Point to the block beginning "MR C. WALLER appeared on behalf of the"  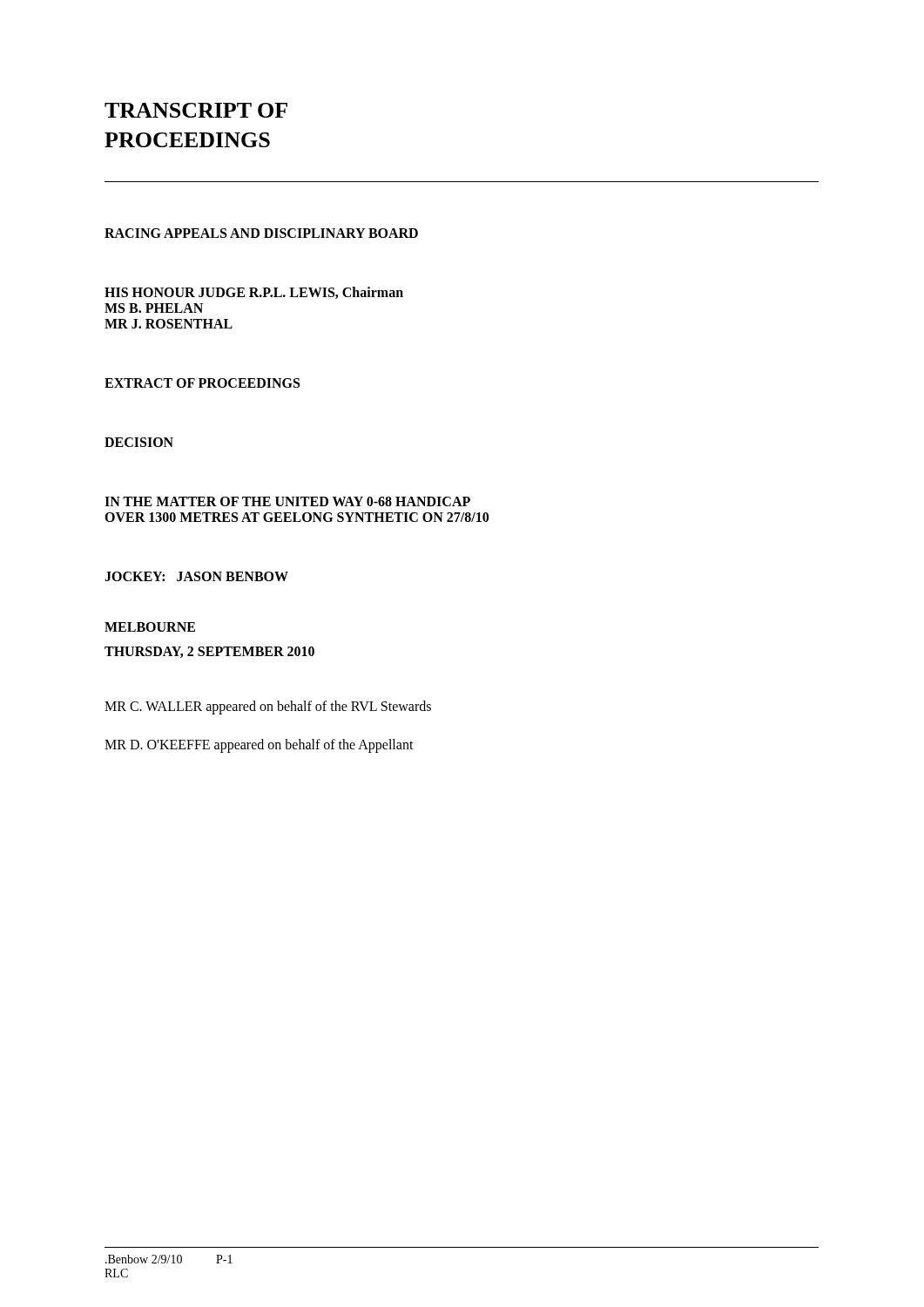click(268, 706)
